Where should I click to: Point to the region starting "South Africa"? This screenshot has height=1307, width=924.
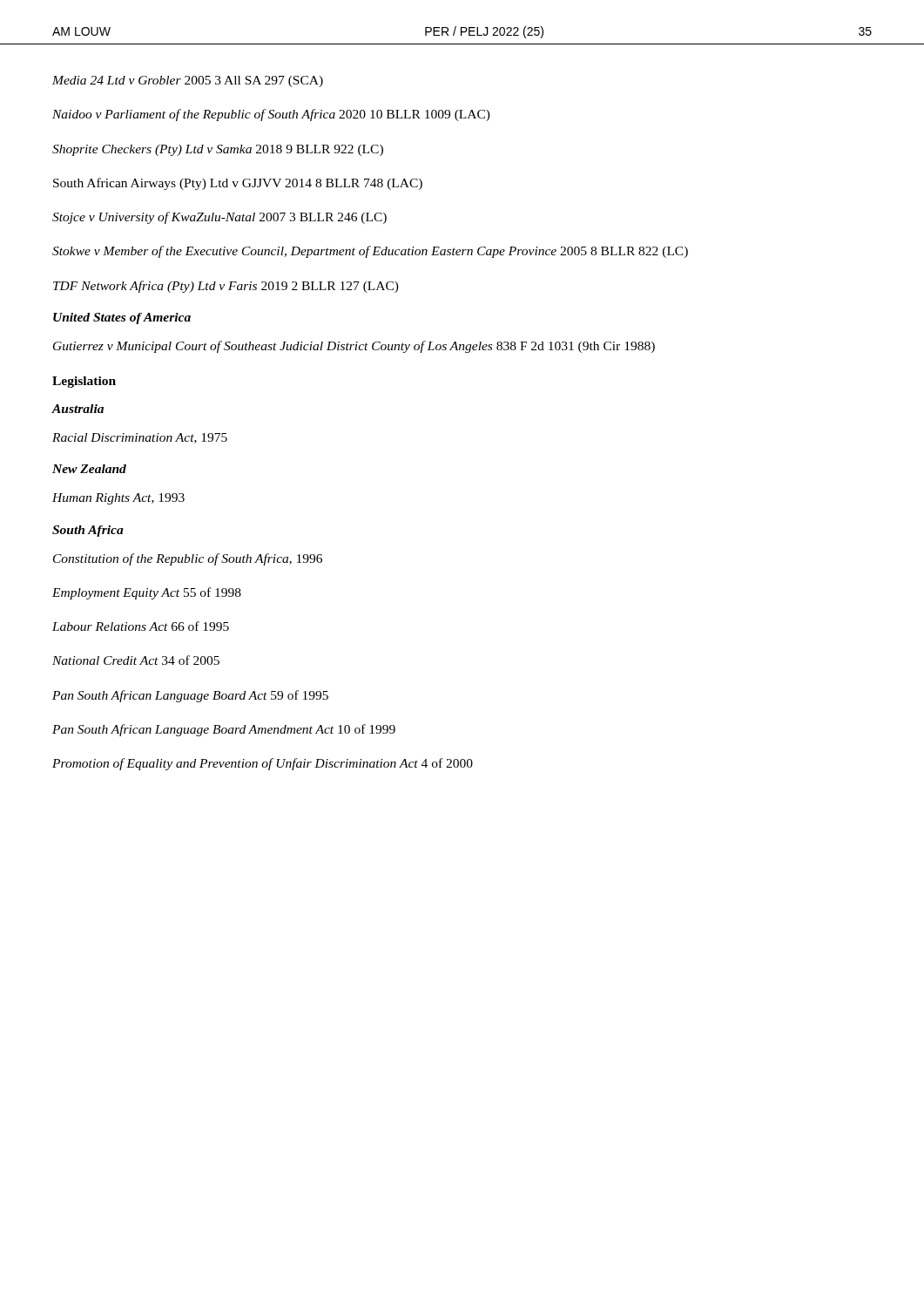click(x=88, y=529)
